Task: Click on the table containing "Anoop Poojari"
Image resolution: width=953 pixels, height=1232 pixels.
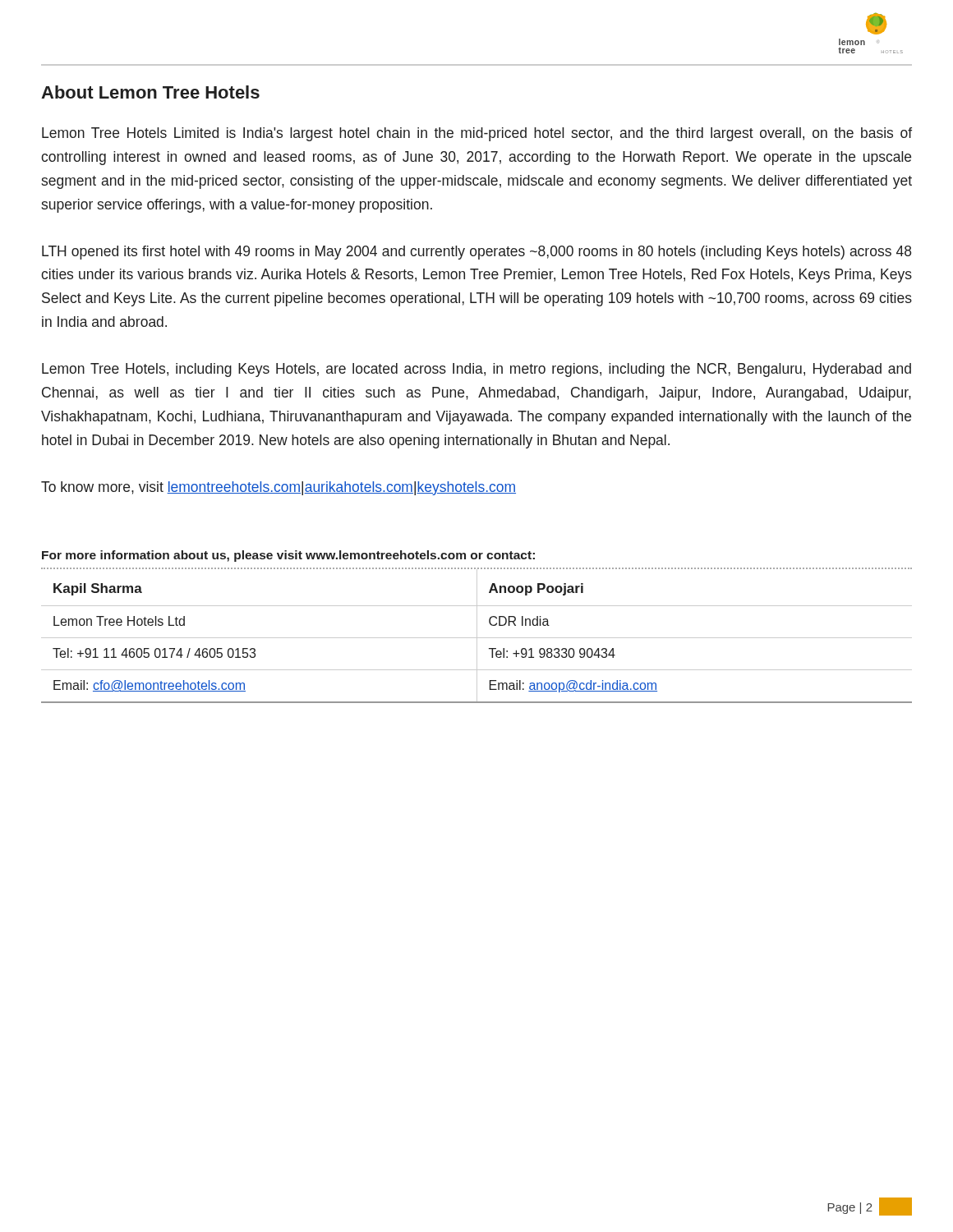Action: tap(476, 636)
